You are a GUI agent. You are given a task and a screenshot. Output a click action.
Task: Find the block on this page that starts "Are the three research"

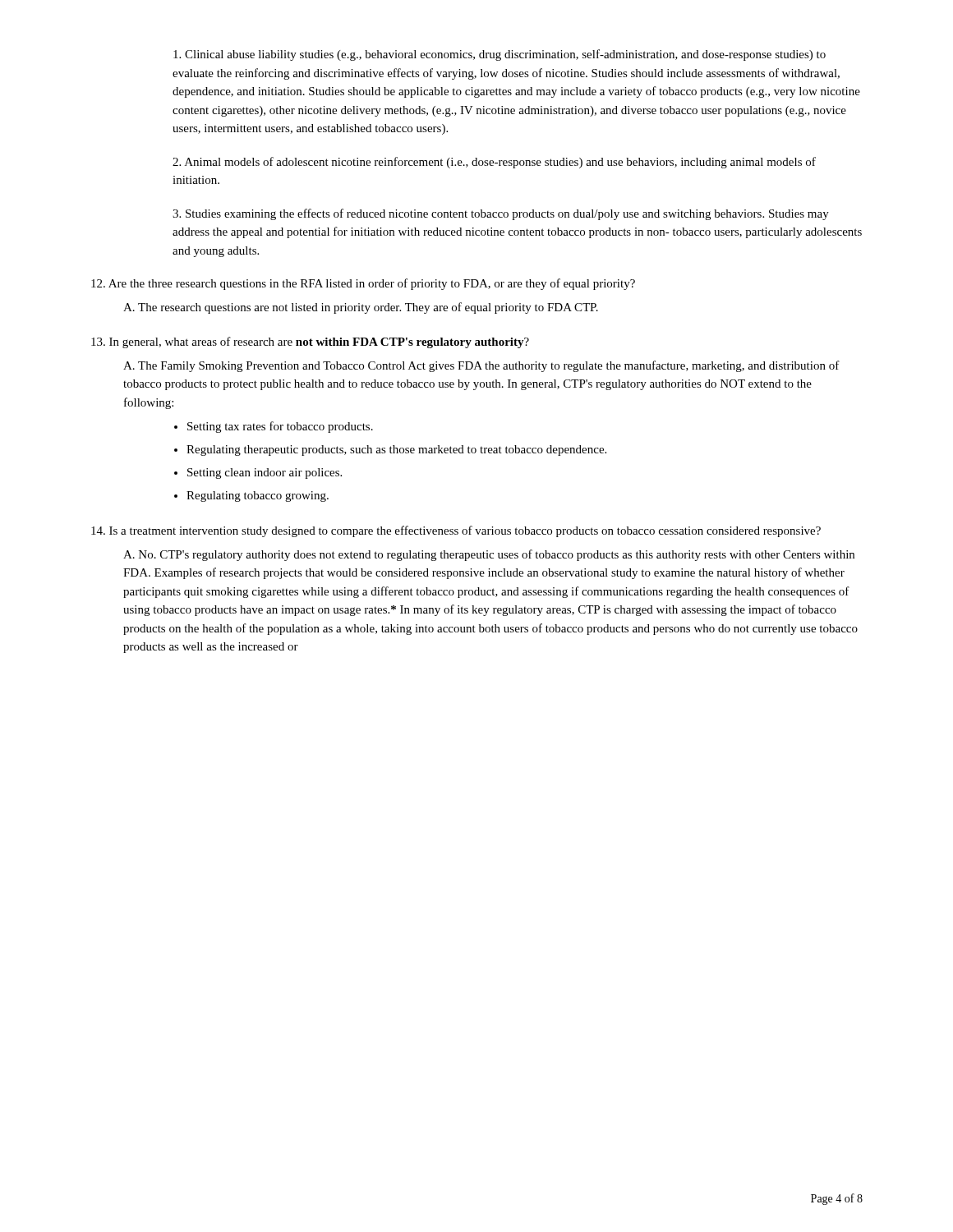click(x=476, y=295)
